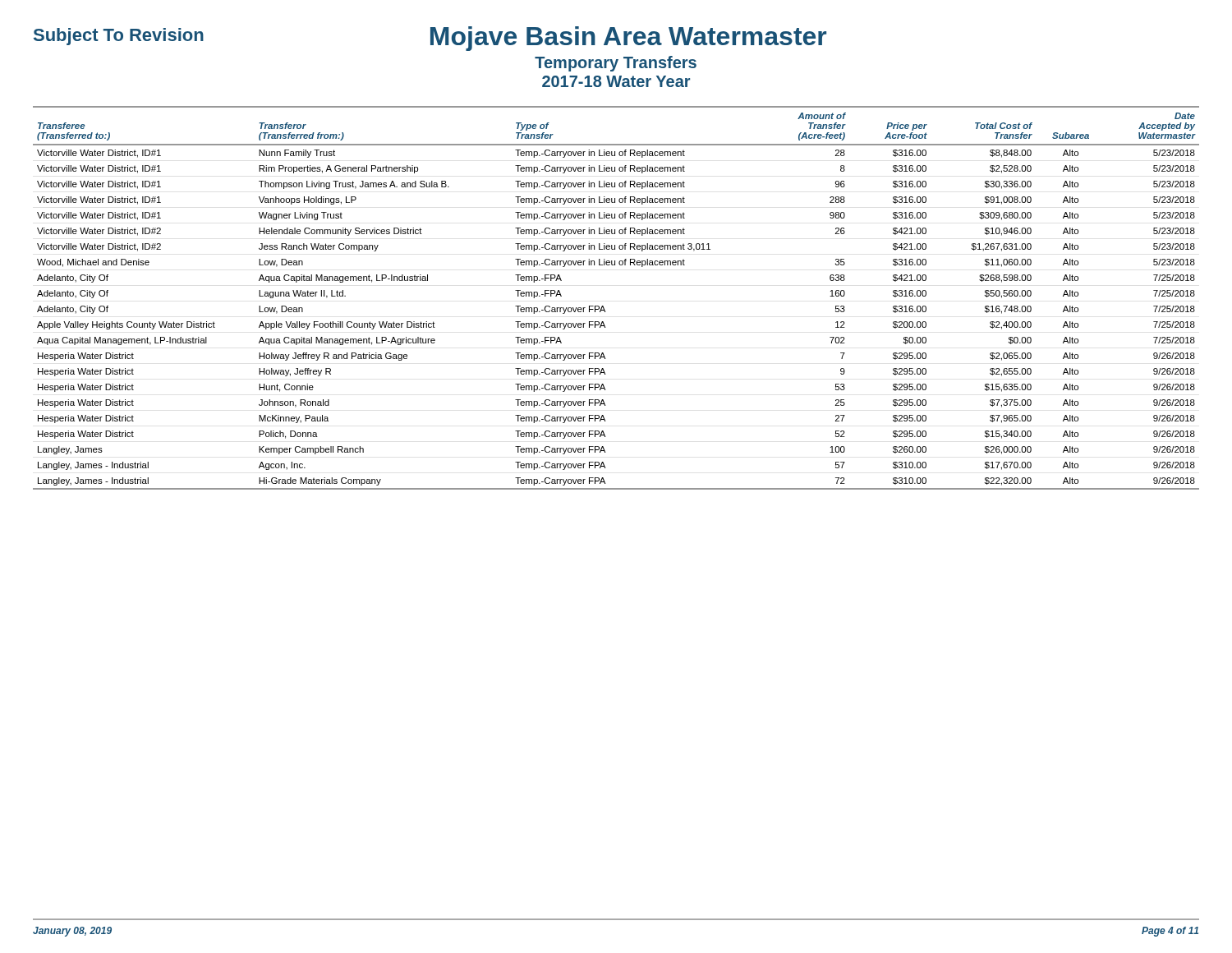Click on the region starting "Temporary Transfers"

pos(616,62)
